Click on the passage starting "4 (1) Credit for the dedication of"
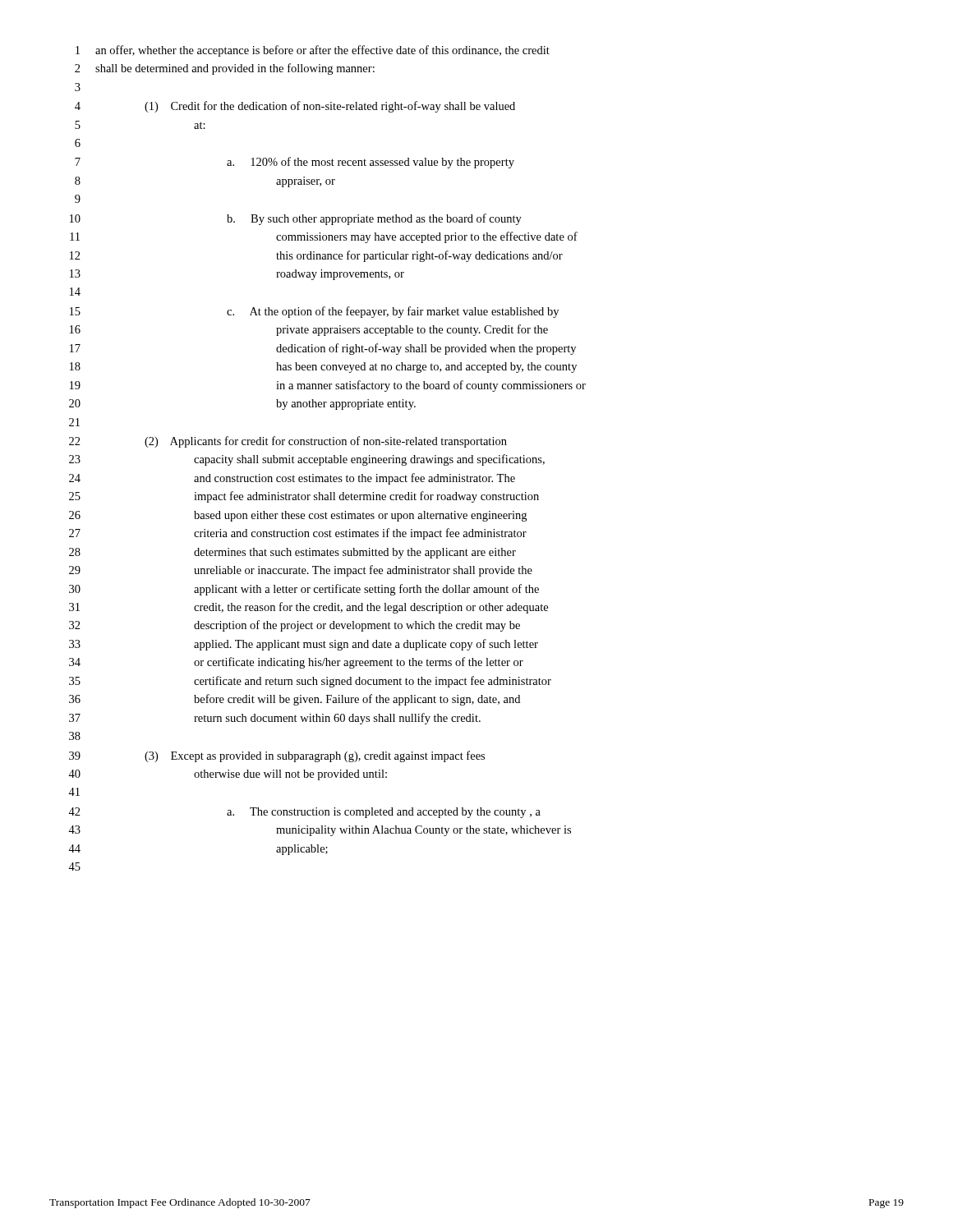This screenshot has width=953, height=1232. click(476, 116)
